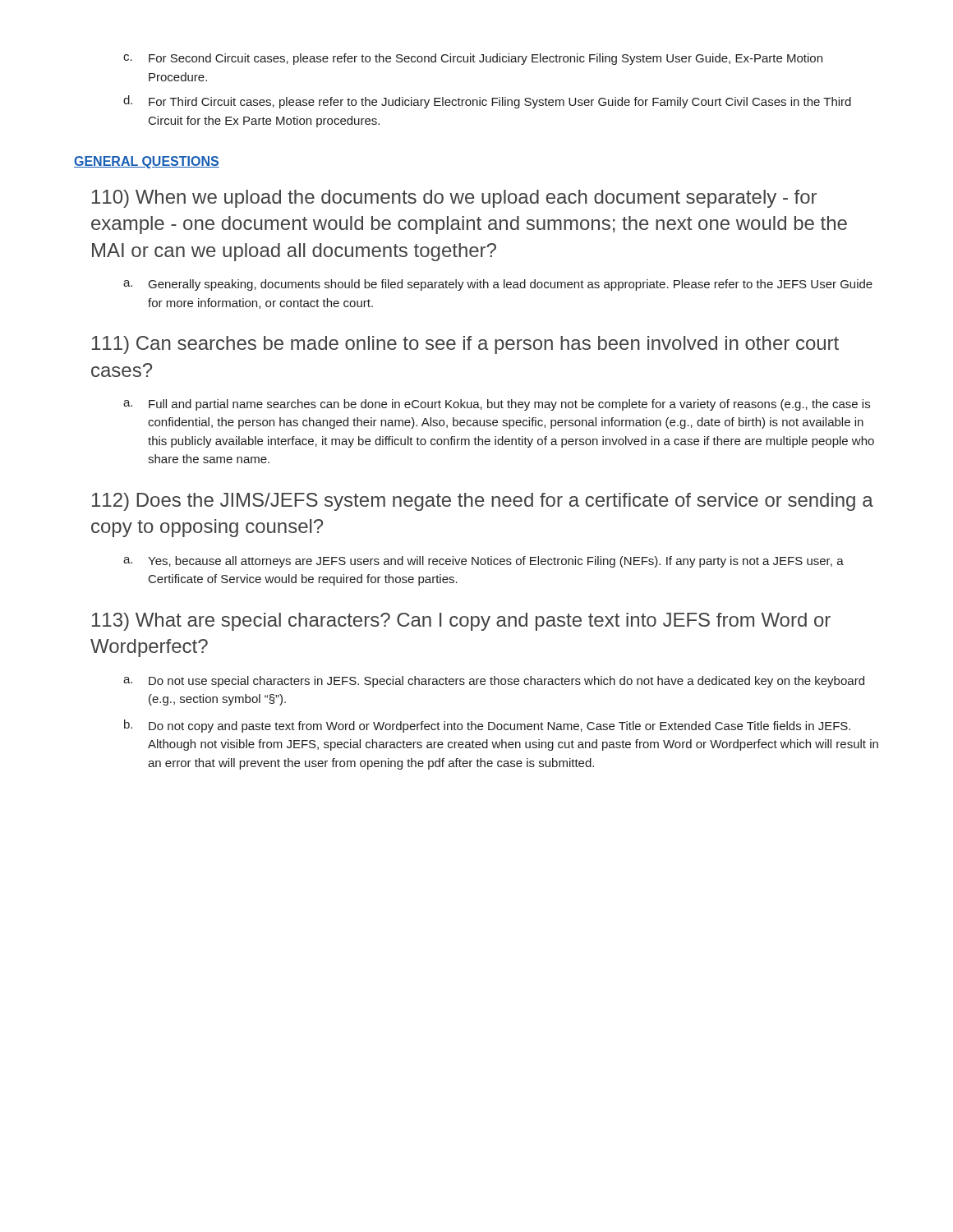Locate the block of text that opens with "110) When we upload the documents do"
Image resolution: width=953 pixels, height=1232 pixels.
tap(469, 223)
